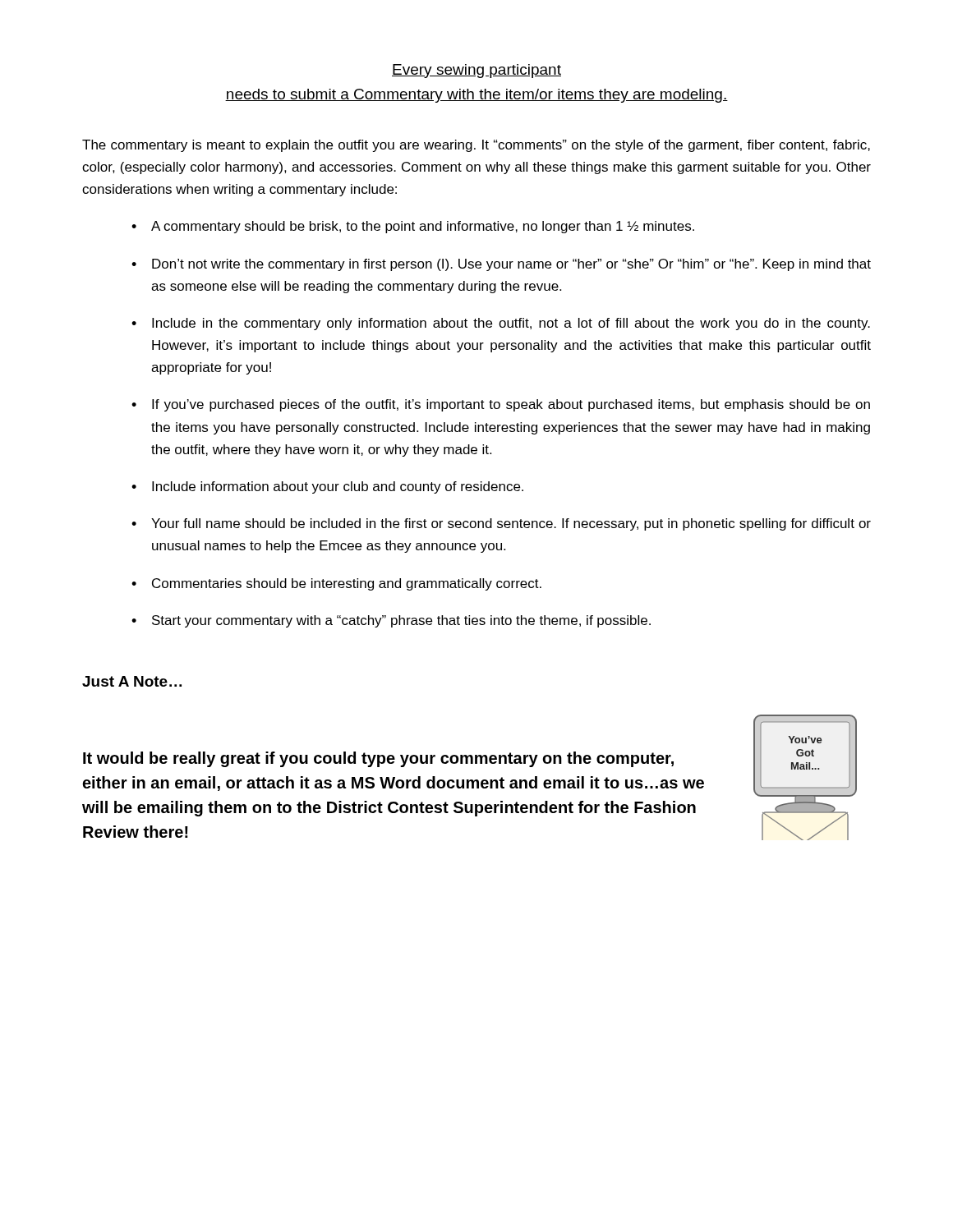Select the text block that reads "It would be really great if you could"
The width and height of the screenshot is (953, 1232).
click(x=395, y=795)
